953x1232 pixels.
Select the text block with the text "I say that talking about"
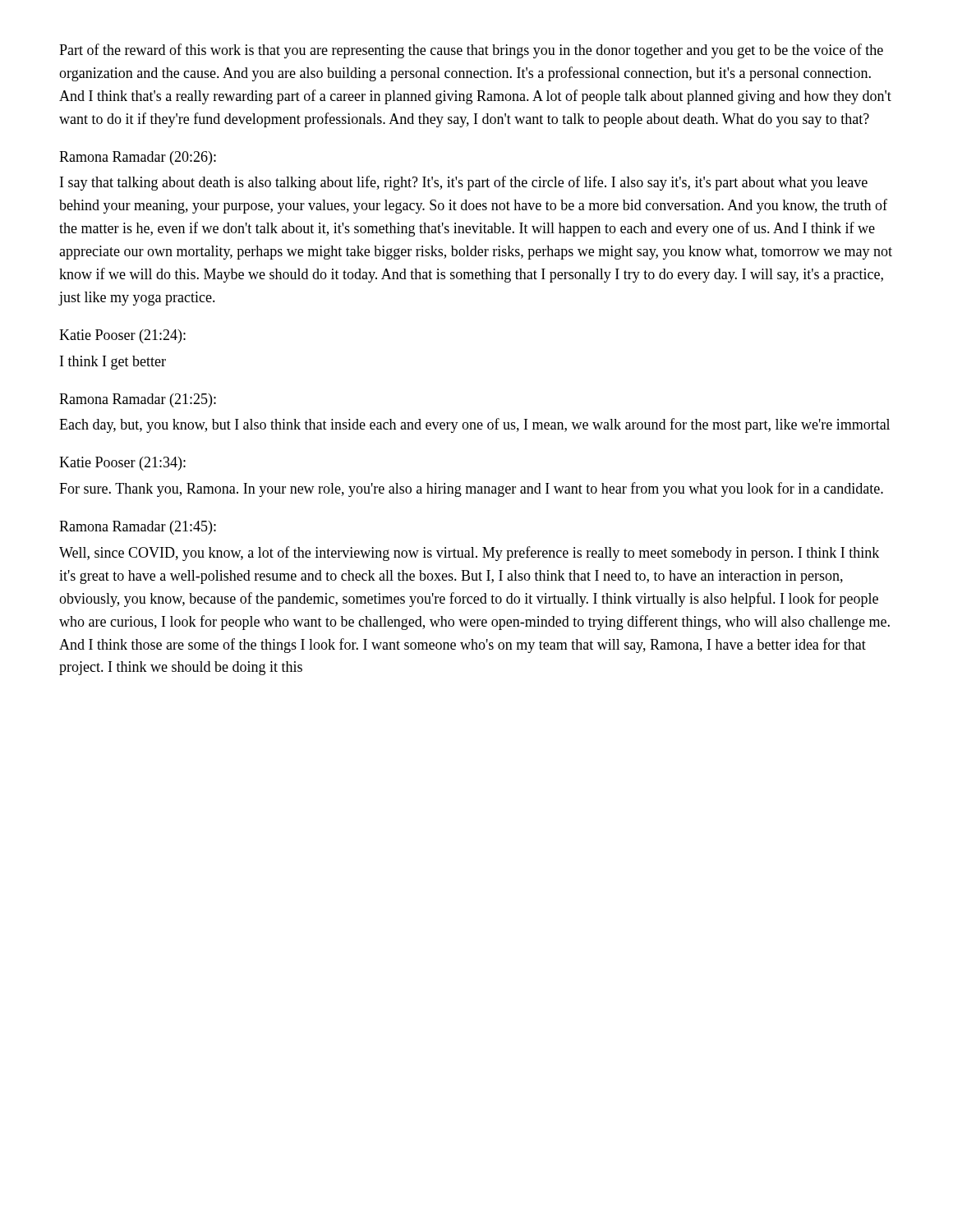coord(476,240)
